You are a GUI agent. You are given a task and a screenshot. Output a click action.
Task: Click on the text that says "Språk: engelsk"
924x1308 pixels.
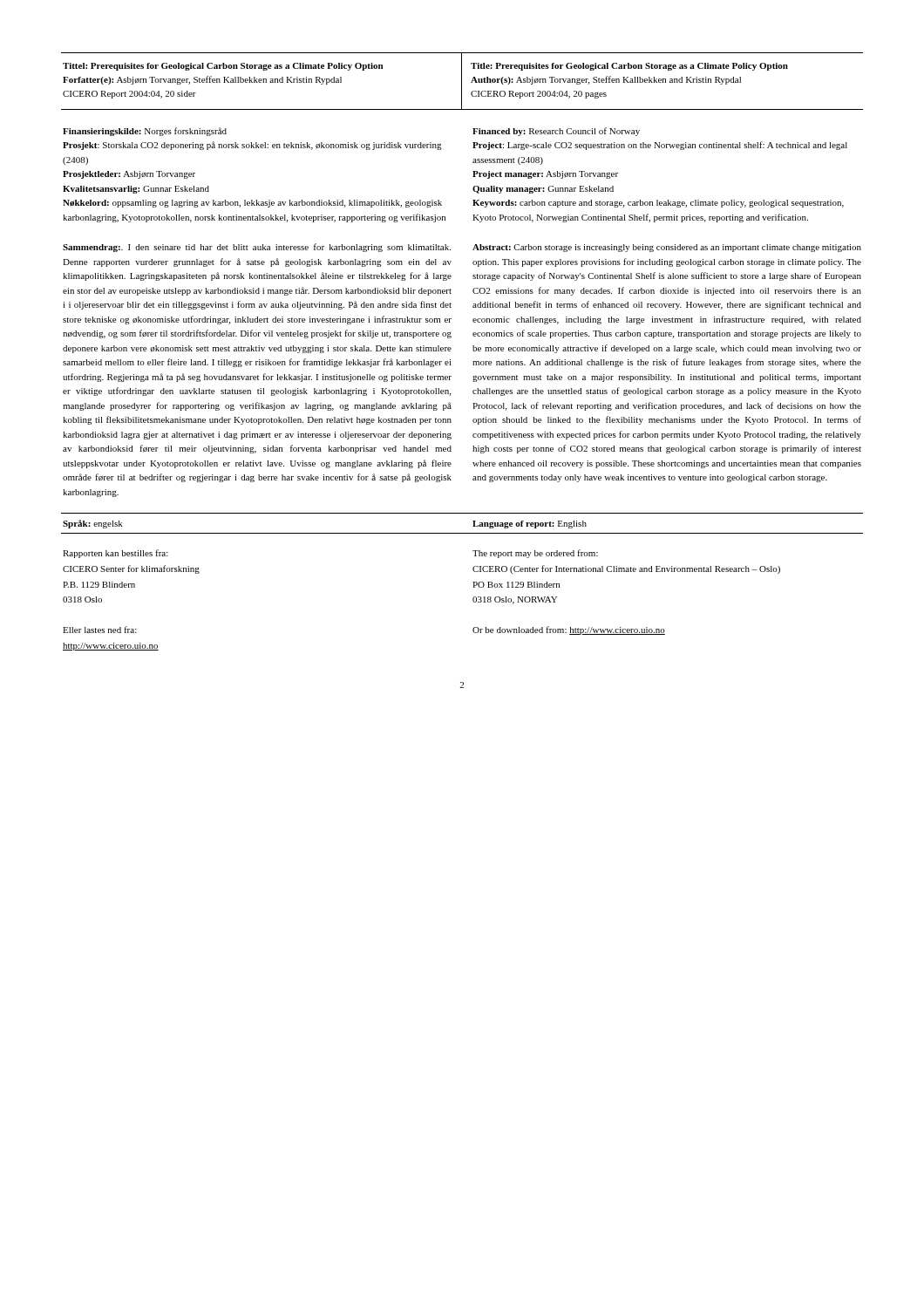93,523
